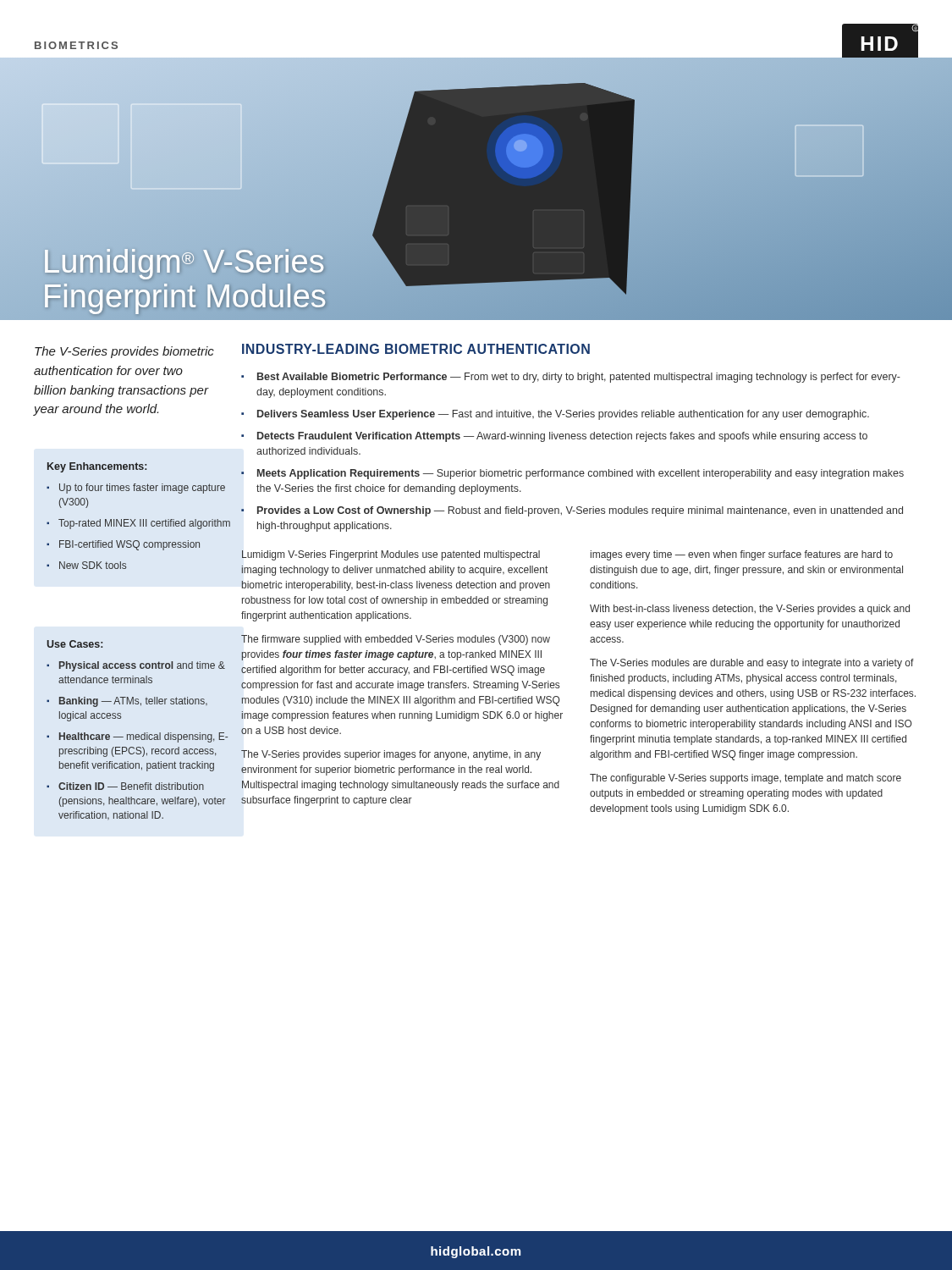Find the logo
This screenshot has height=1270, width=952.
(x=880, y=45)
